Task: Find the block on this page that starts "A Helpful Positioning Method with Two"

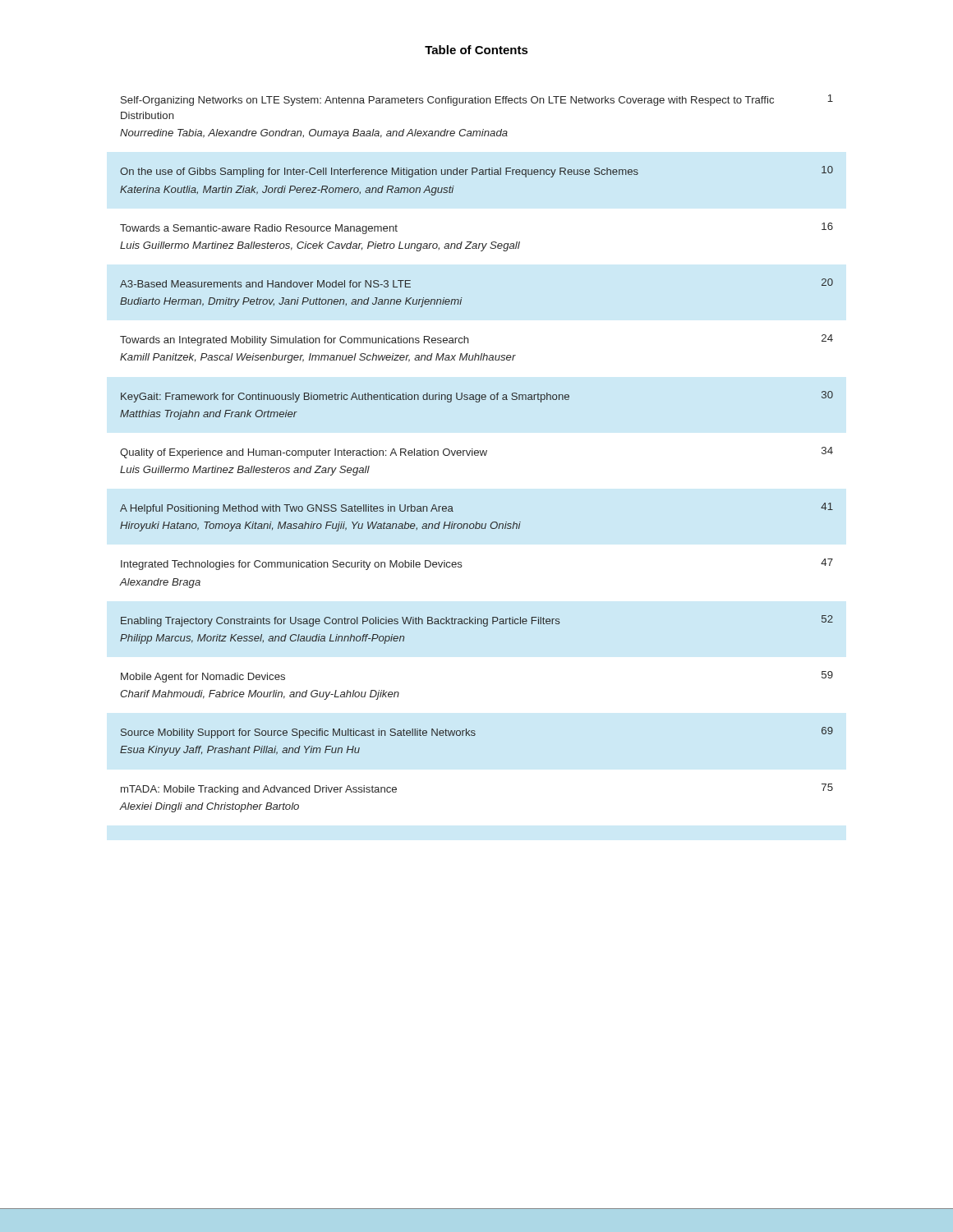Action: point(476,517)
